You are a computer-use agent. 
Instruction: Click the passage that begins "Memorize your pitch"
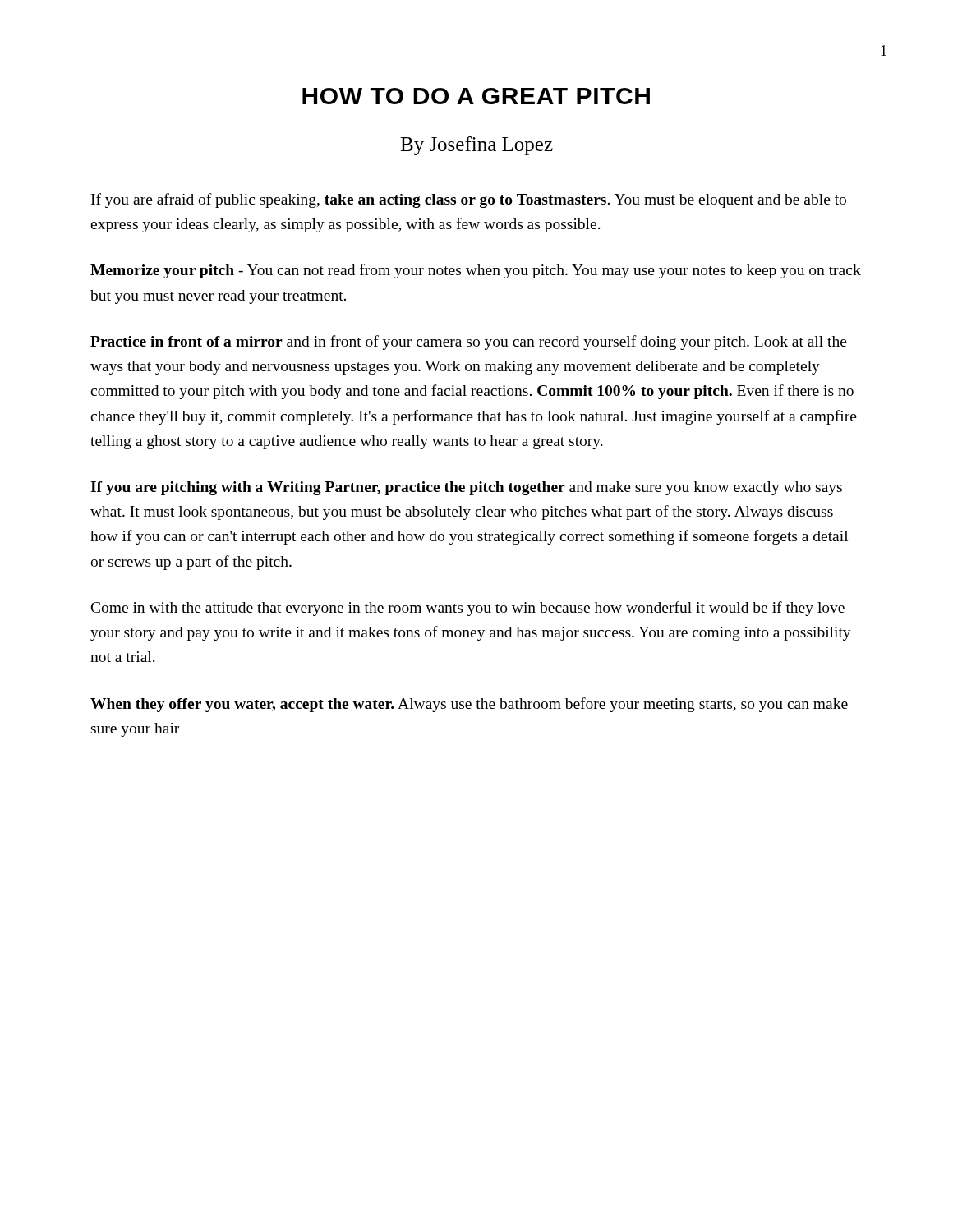click(x=476, y=283)
